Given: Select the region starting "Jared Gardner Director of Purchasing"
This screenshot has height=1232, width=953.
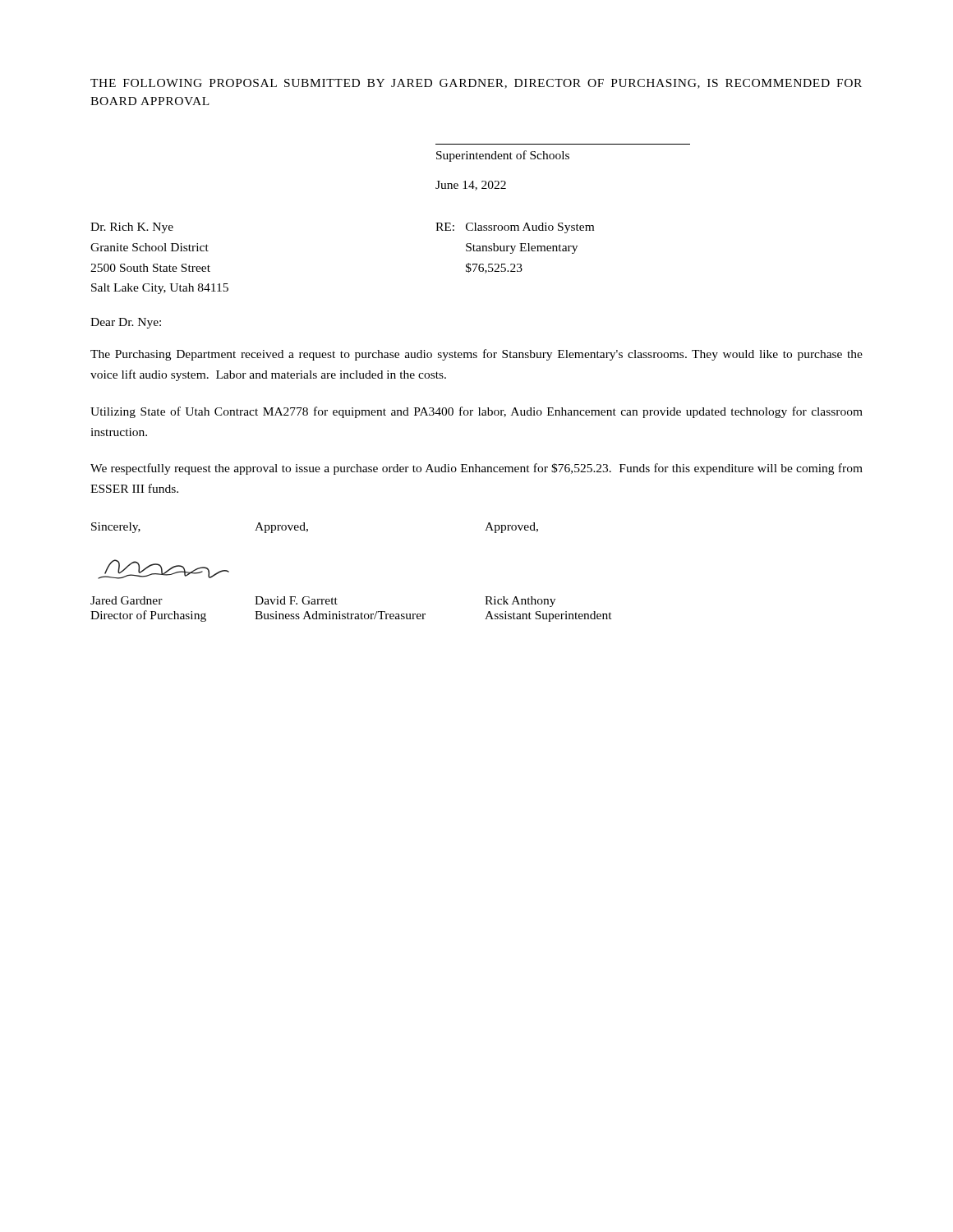Looking at the screenshot, I should coord(148,607).
